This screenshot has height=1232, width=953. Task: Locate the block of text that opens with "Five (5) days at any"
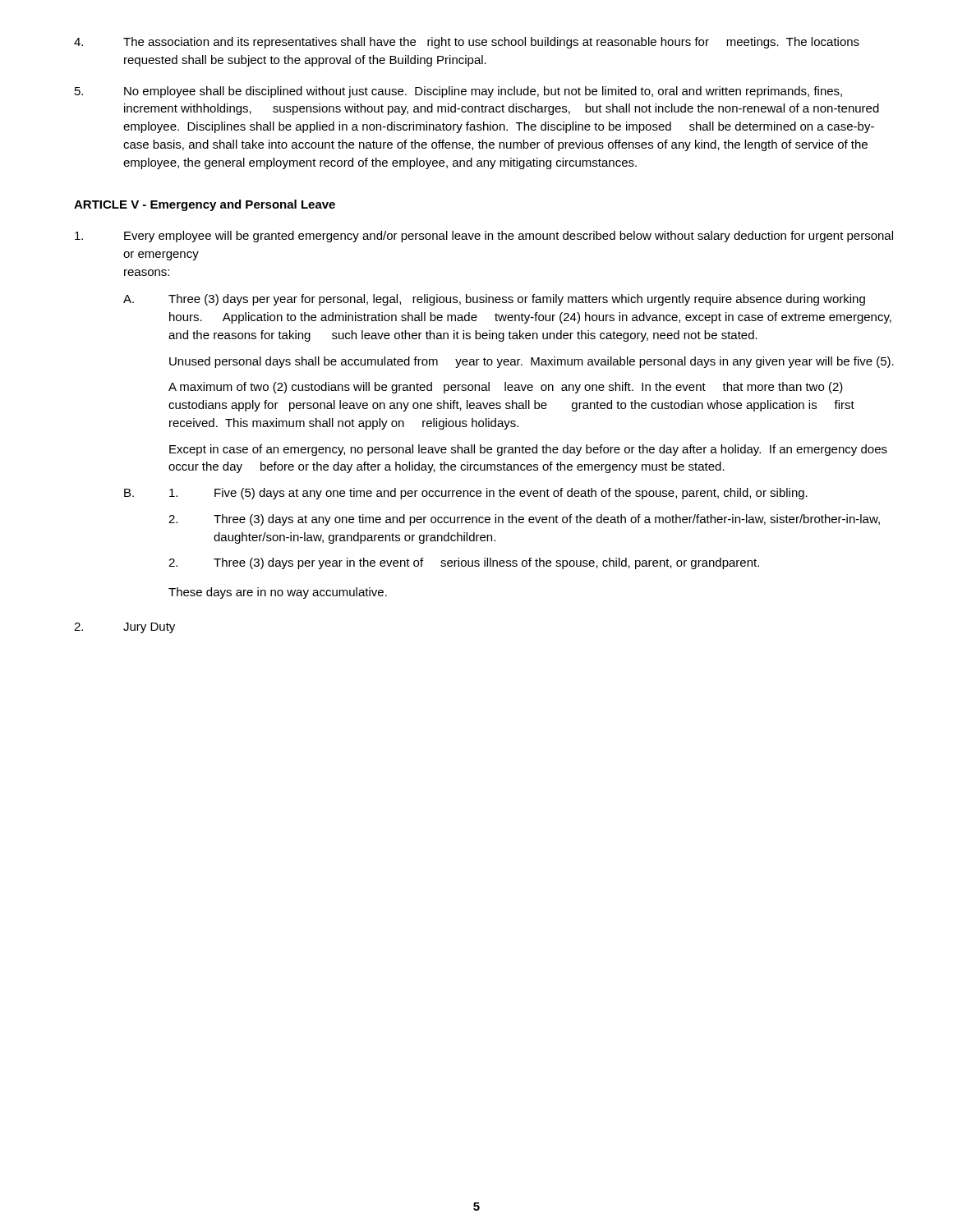[532, 493]
